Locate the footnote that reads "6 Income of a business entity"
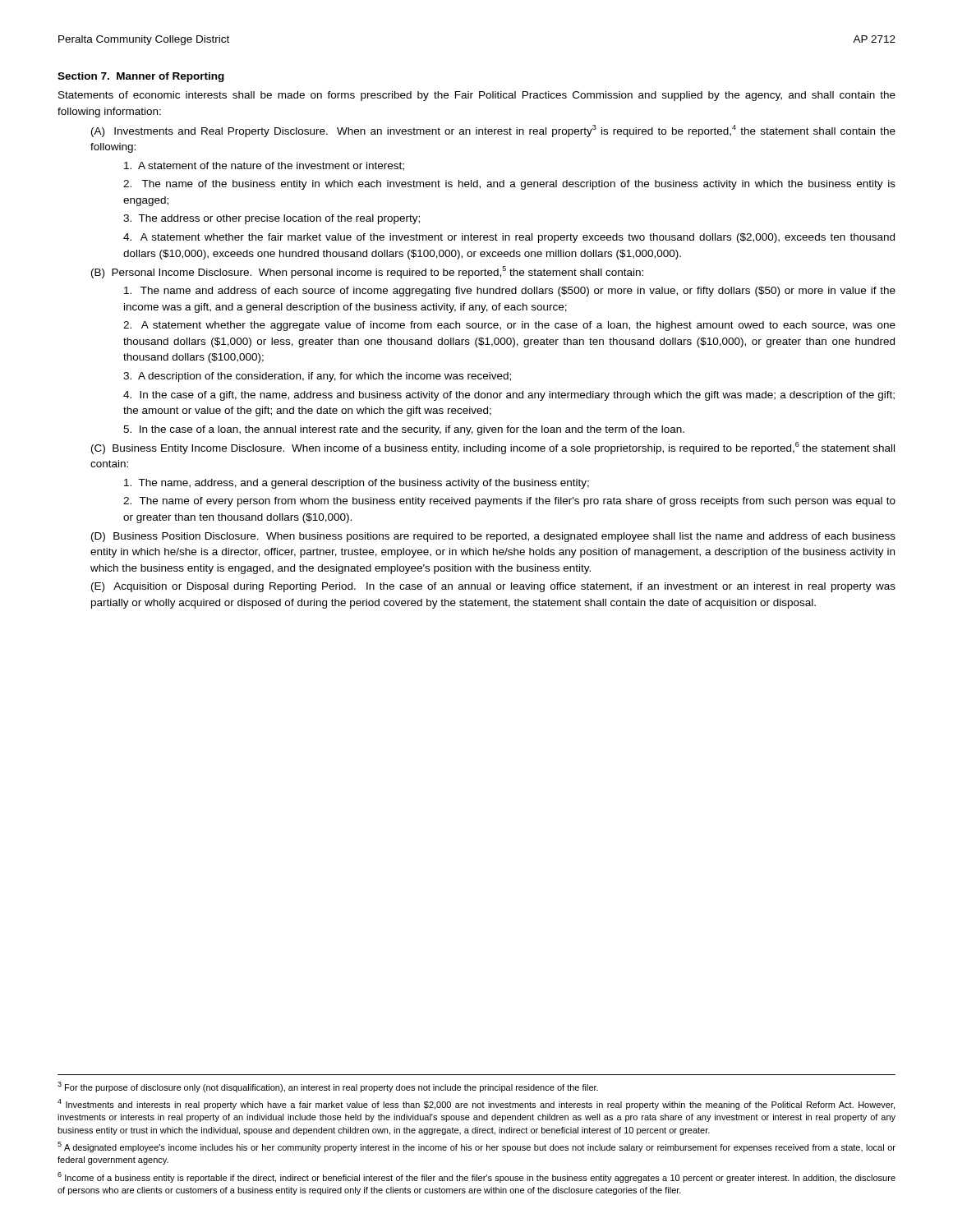Screen dimensions: 1232x953 coord(476,1182)
